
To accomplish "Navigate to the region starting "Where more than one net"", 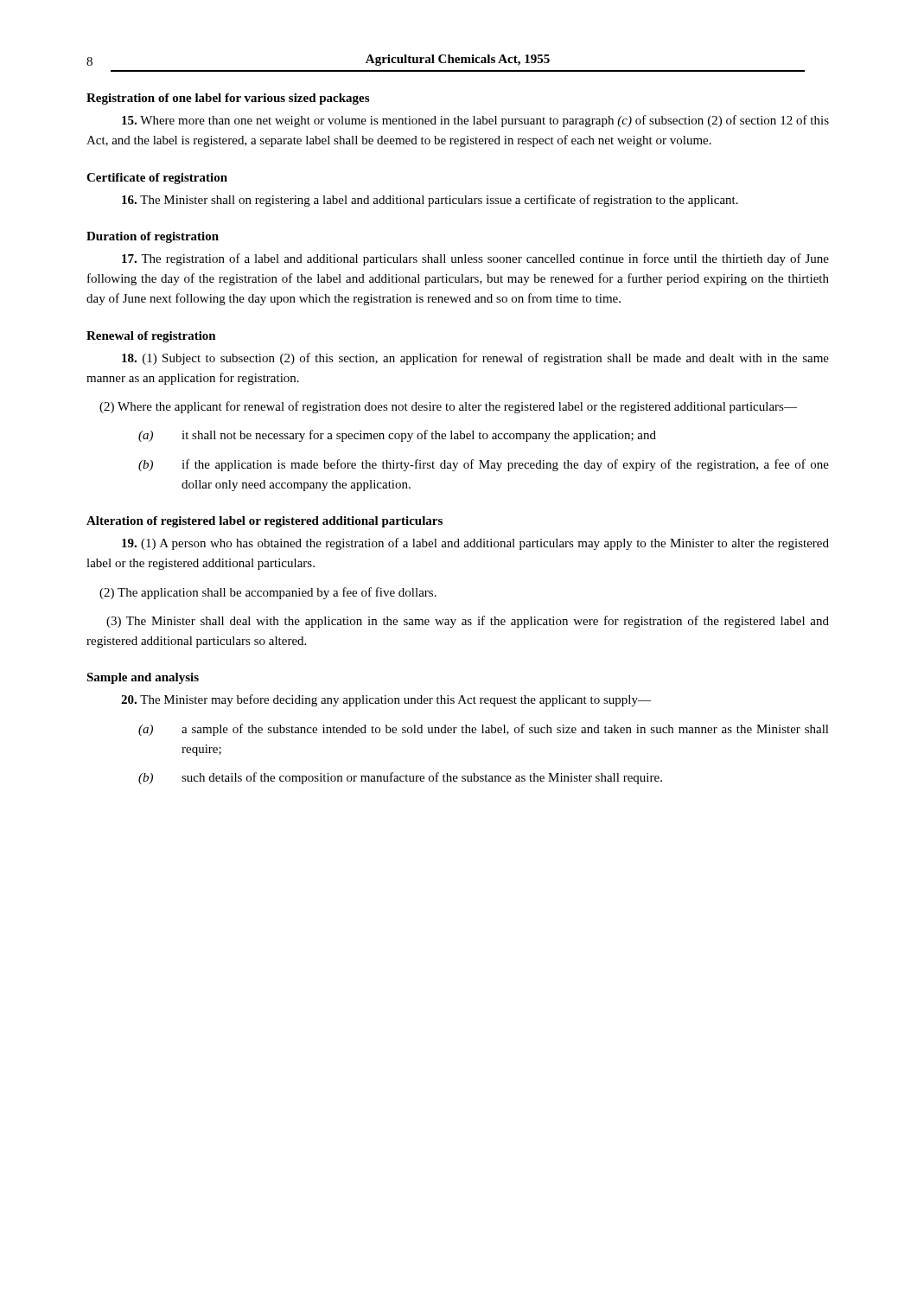I will 458,130.
